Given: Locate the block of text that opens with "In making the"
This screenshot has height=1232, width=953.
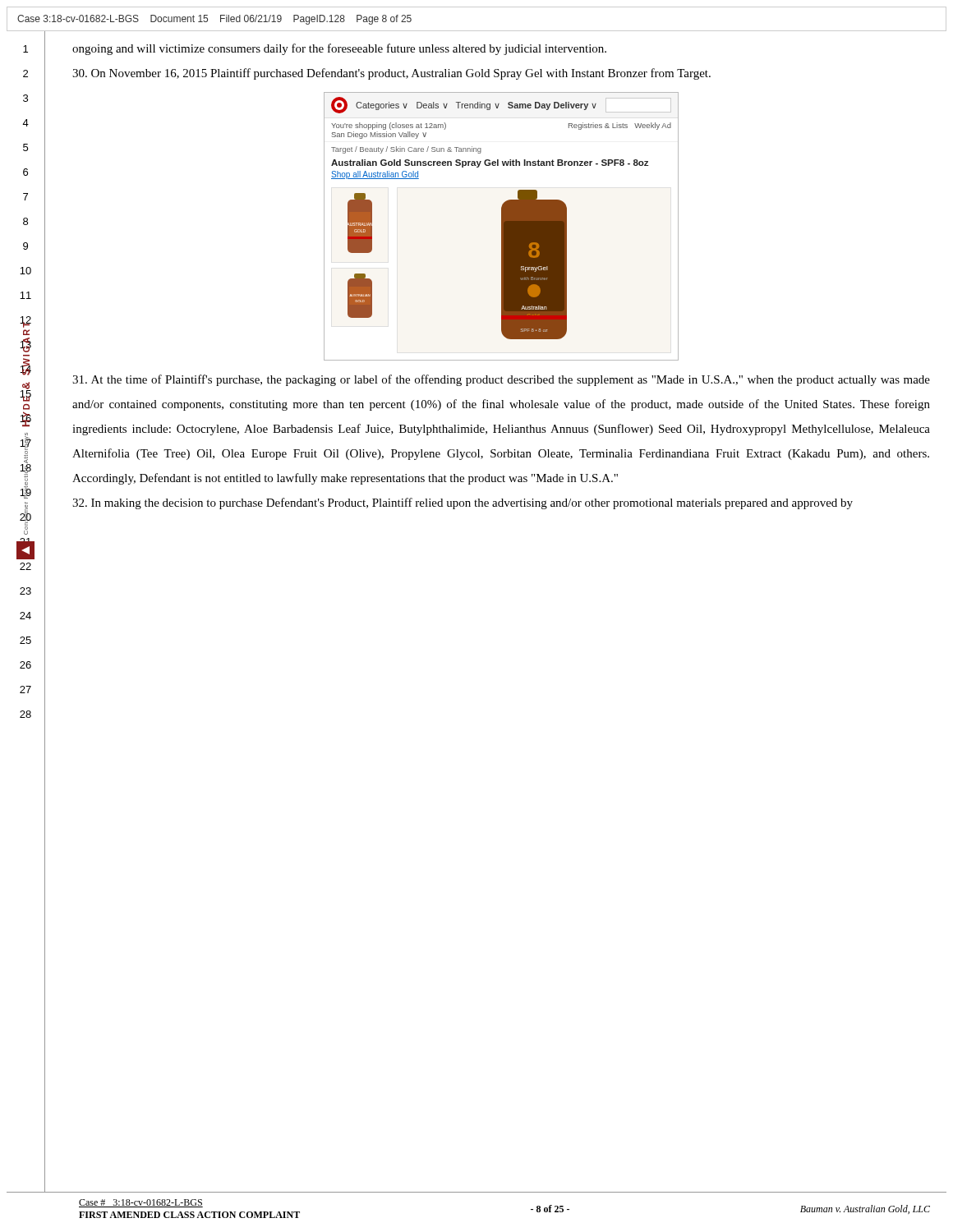Looking at the screenshot, I should 463,503.
